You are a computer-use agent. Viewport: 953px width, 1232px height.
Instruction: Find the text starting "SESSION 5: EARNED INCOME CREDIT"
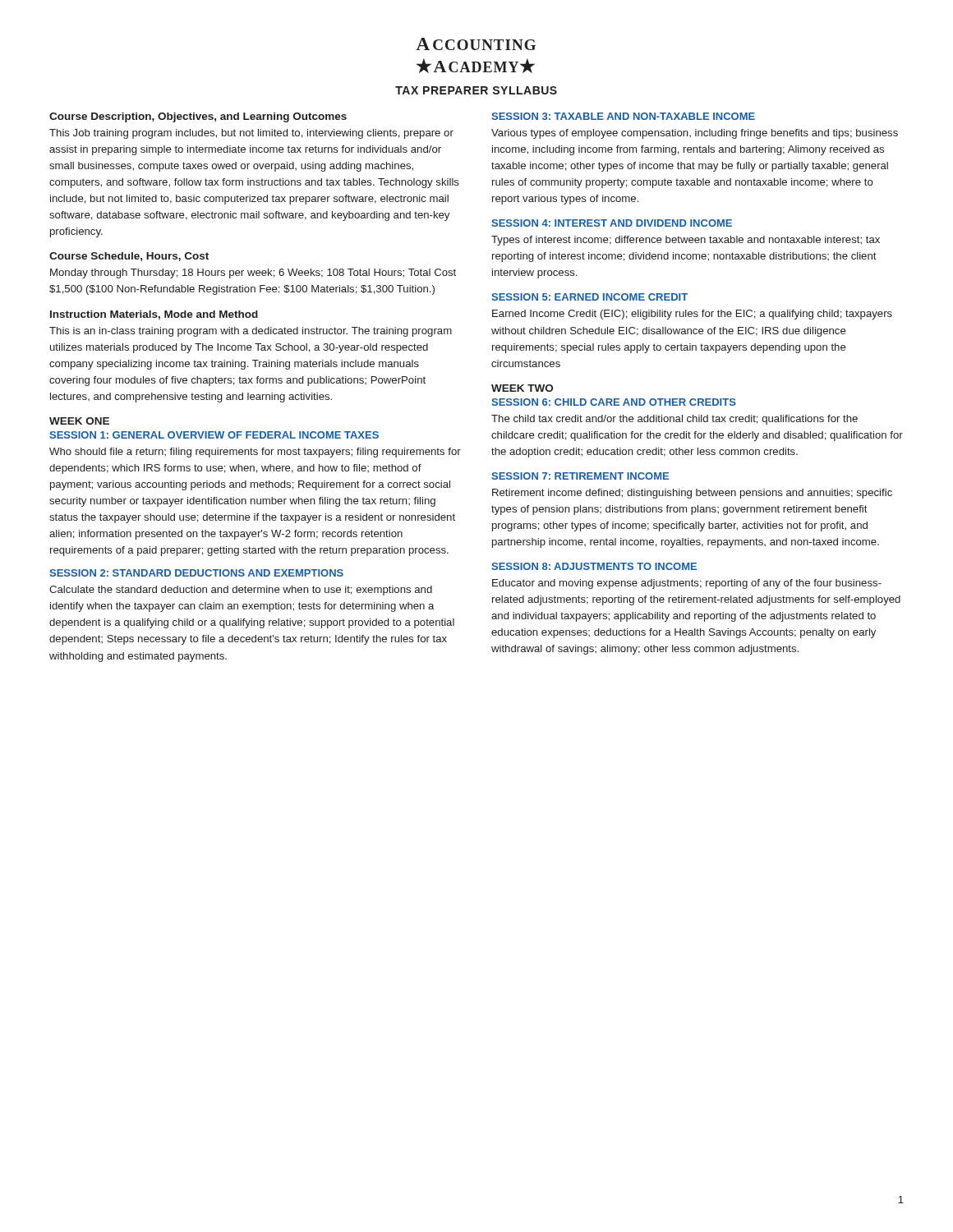(589, 297)
